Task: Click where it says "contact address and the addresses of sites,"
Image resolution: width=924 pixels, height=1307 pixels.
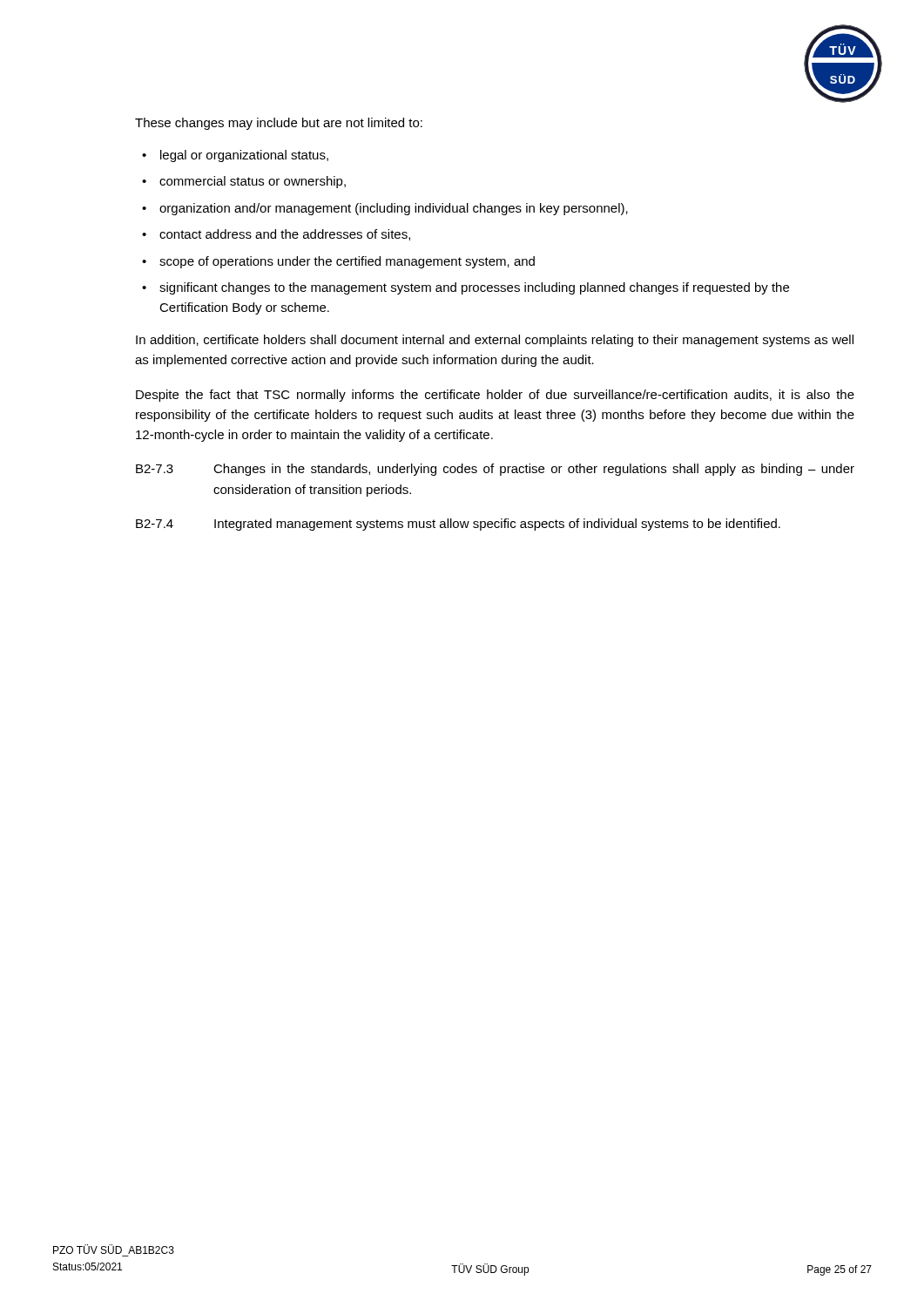Action: 285,234
